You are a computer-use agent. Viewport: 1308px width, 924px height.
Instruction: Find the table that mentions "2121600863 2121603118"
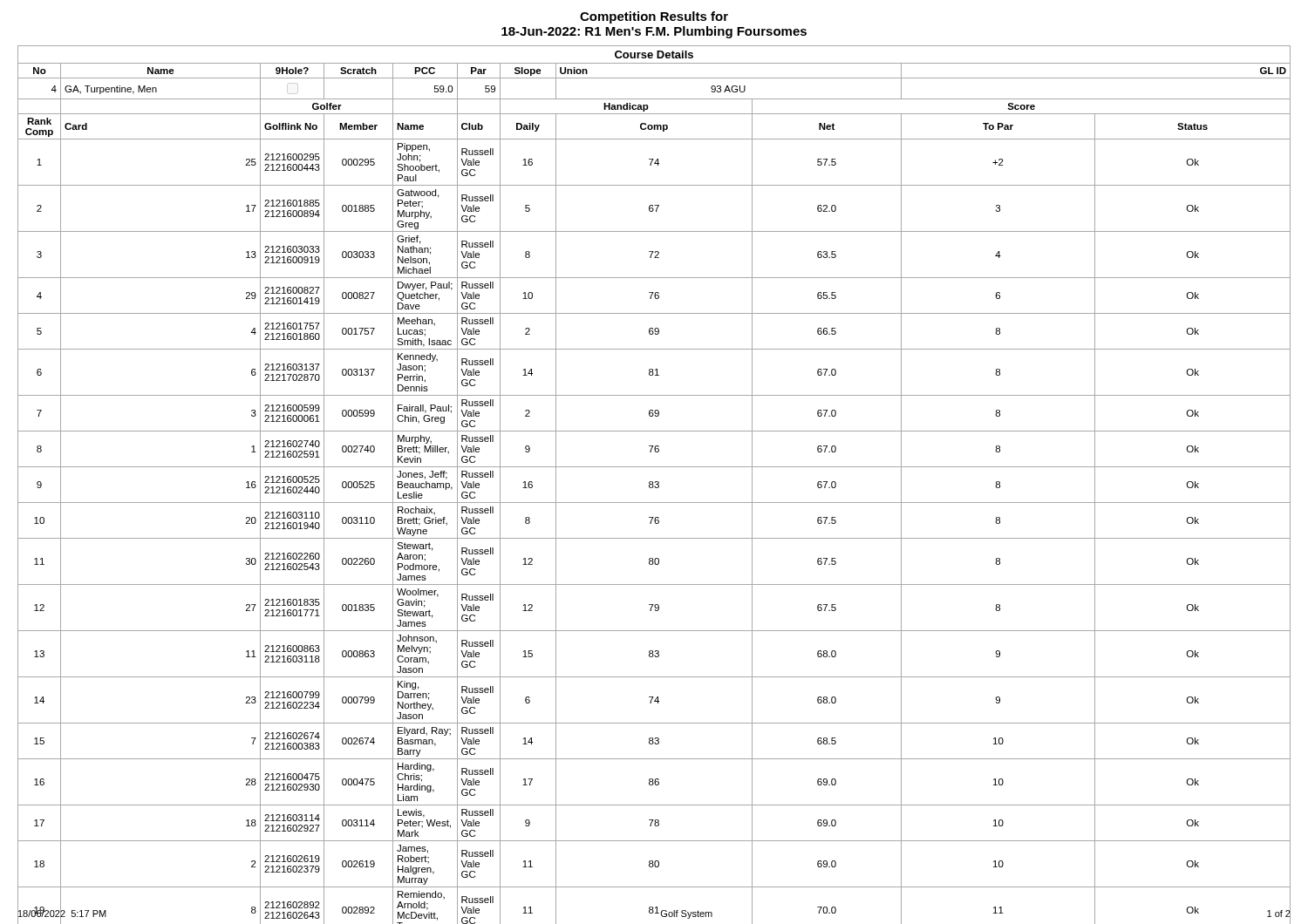pyautogui.click(x=654, y=485)
